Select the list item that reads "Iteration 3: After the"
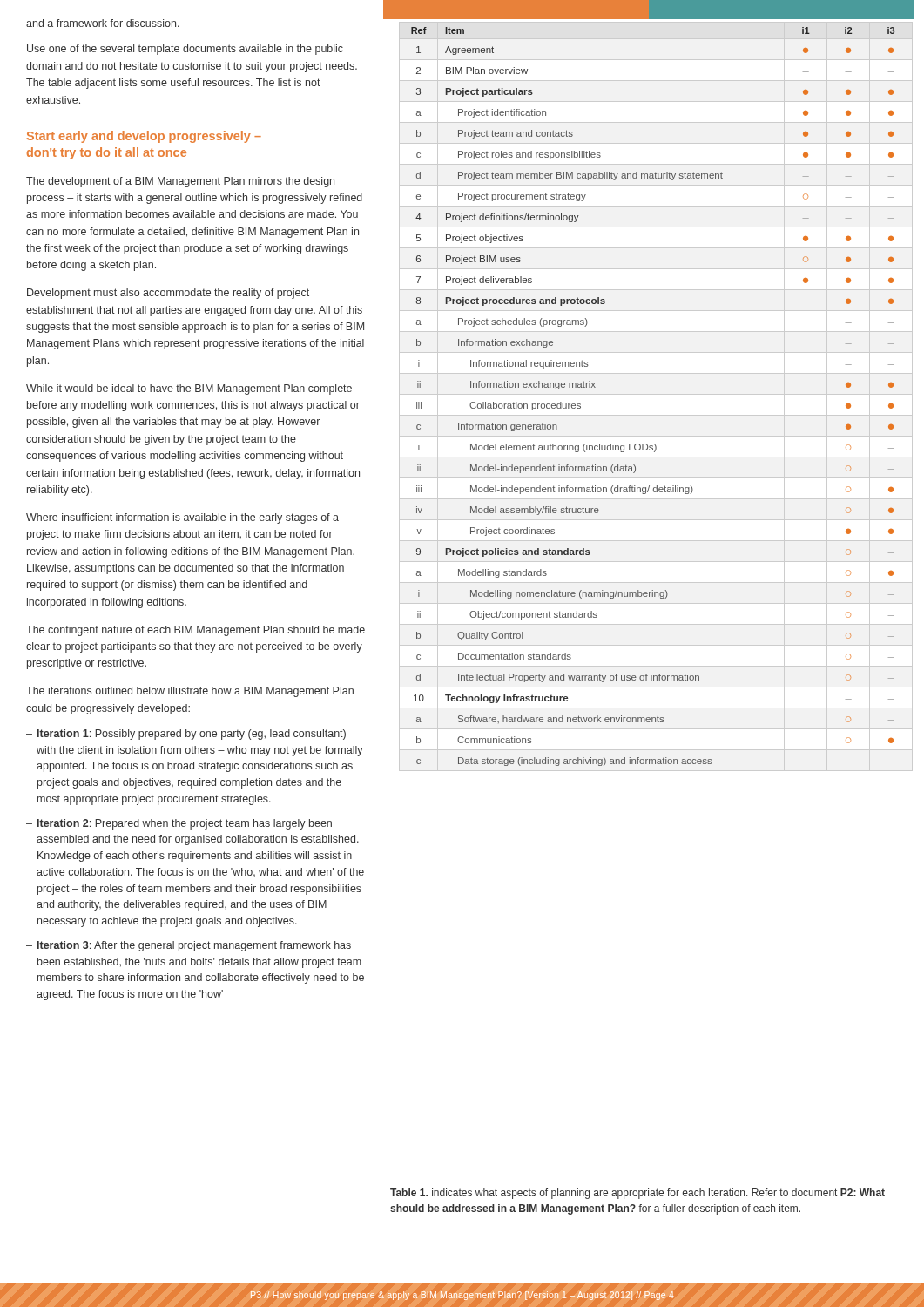 click(x=200, y=970)
